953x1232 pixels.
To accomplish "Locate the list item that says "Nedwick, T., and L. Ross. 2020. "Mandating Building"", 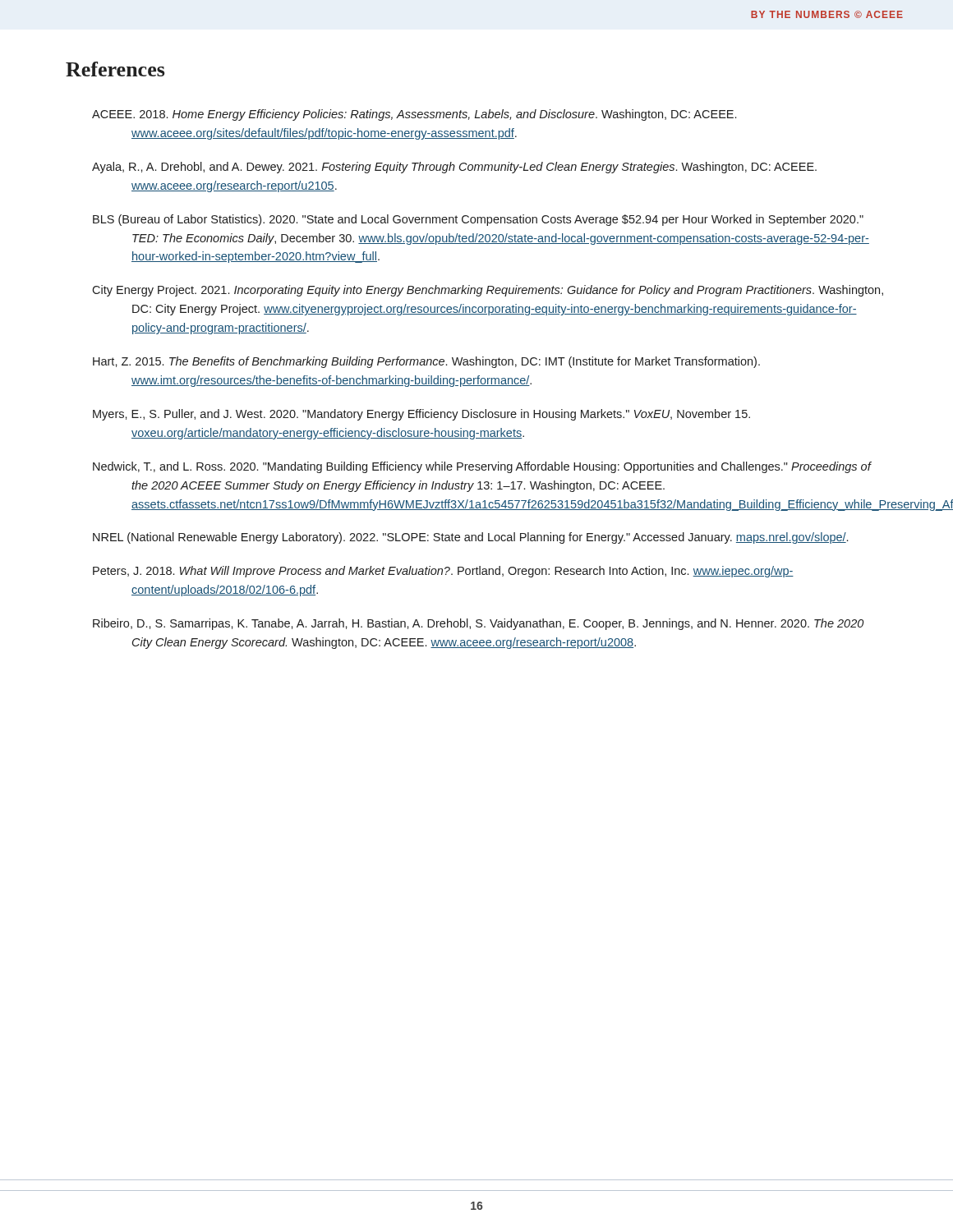I will tap(490, 485).
